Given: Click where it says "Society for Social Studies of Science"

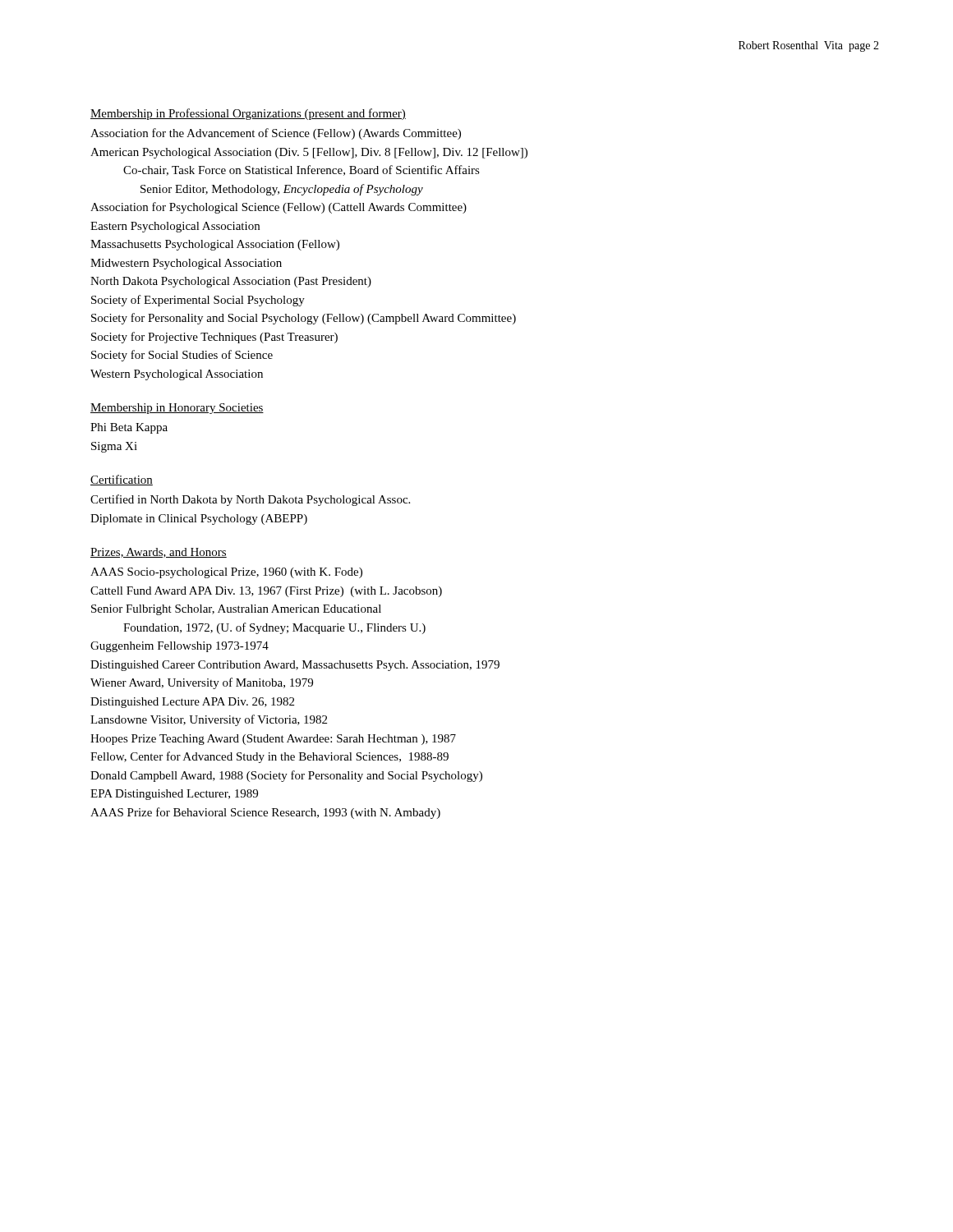Looking at the screenshot, I should (x=182, y=355).
